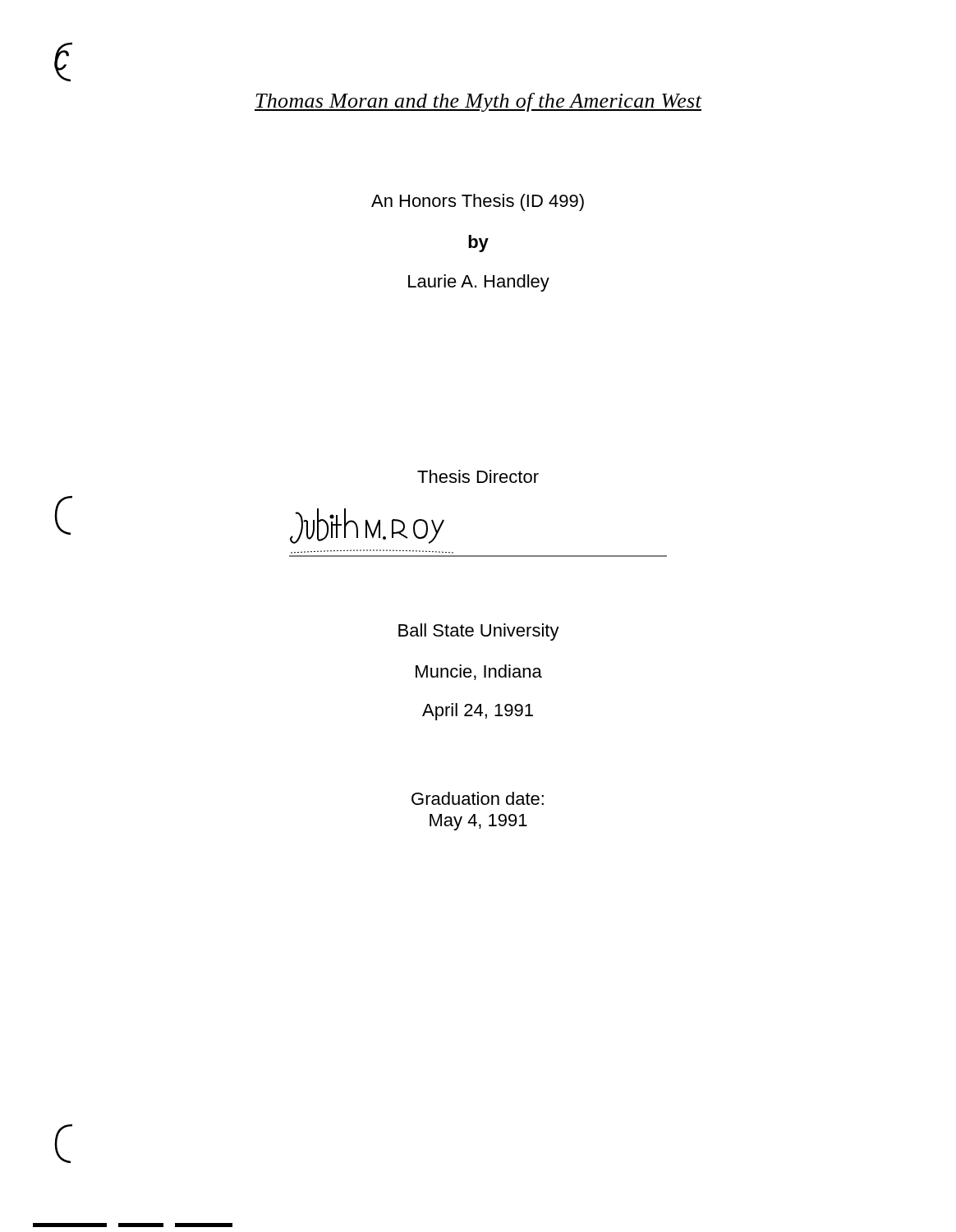The image size is (956, 1232).
Task: Click on the passage starting "April 24, 1991"
Action: tap(478, 710)
